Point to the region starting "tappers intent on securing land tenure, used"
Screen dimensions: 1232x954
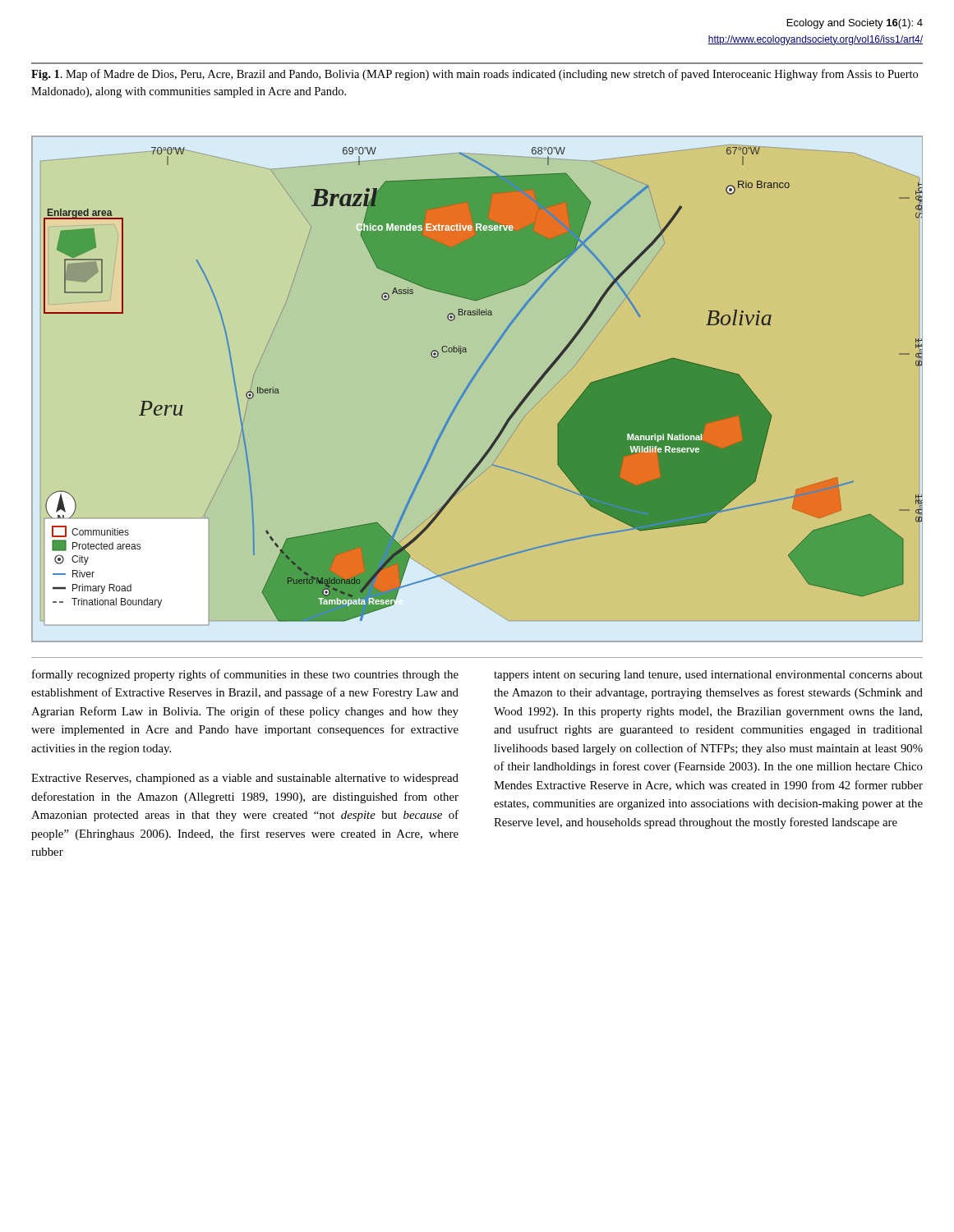point(708,748)
